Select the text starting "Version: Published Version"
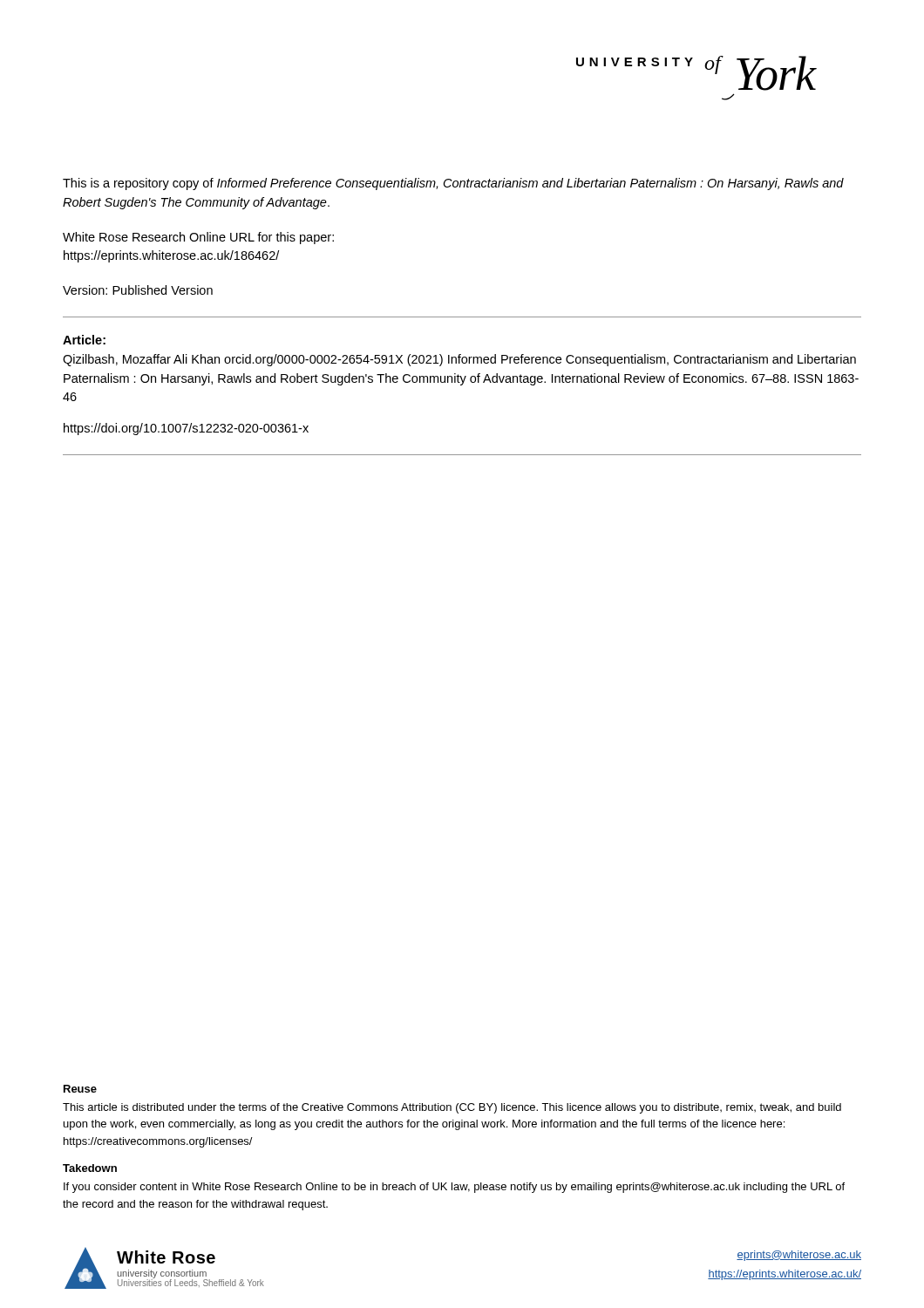Viewport: 924px width, 1308px height. pos(138,290)
